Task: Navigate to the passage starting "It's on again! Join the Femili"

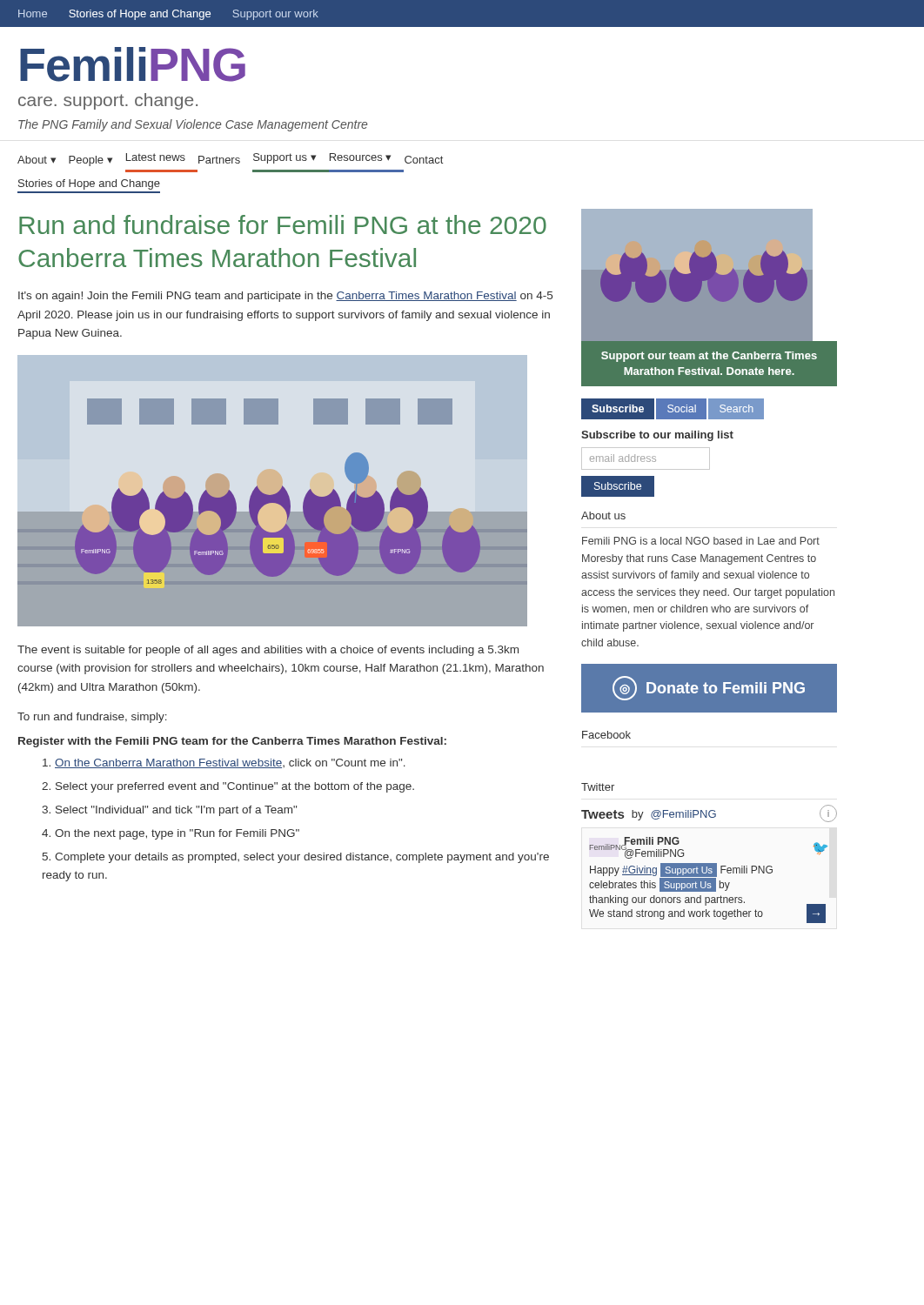Action: [285, 314]
